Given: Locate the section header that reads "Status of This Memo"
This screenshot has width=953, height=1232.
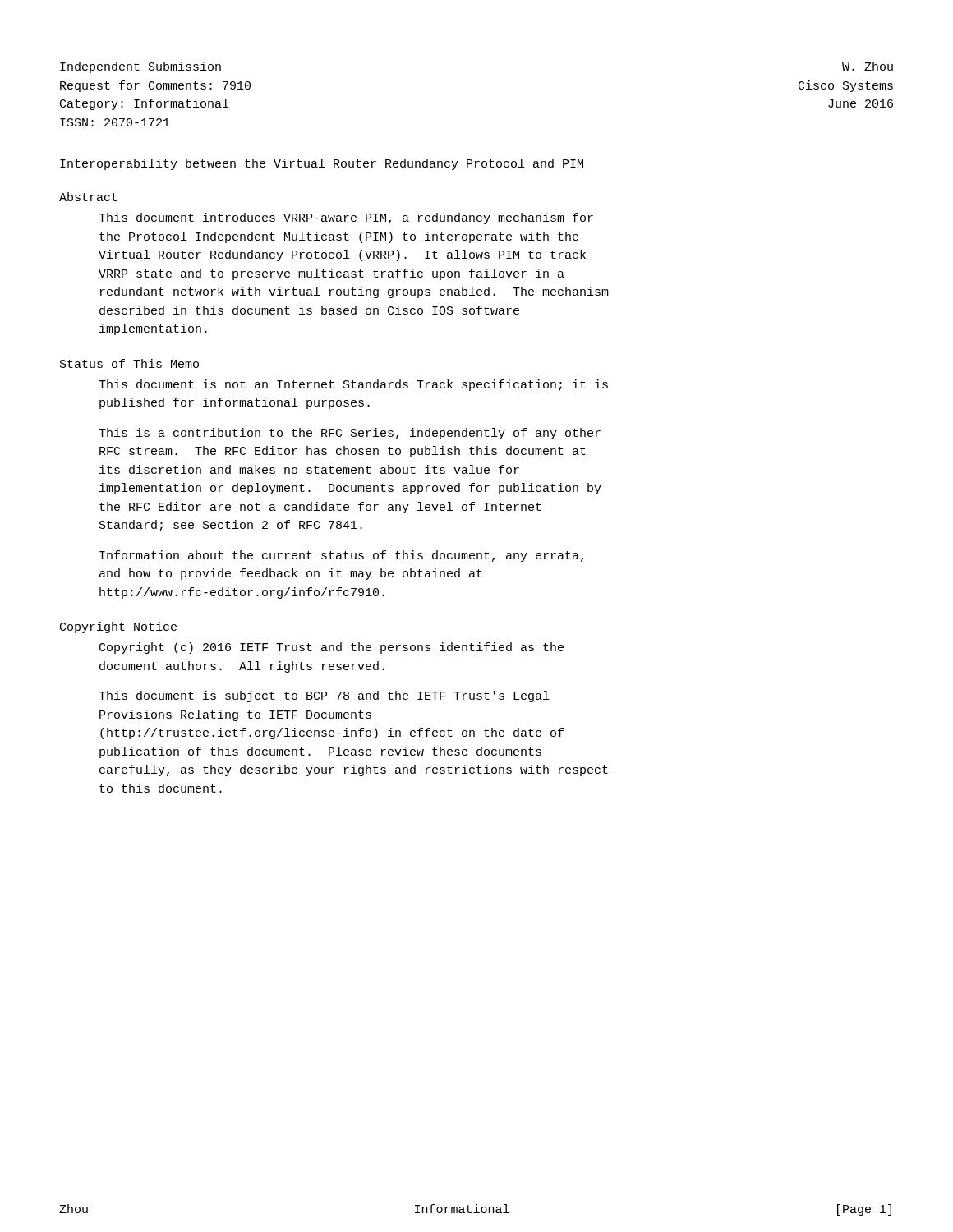Looking at the screenshot, I should click(x=129, y=365).
